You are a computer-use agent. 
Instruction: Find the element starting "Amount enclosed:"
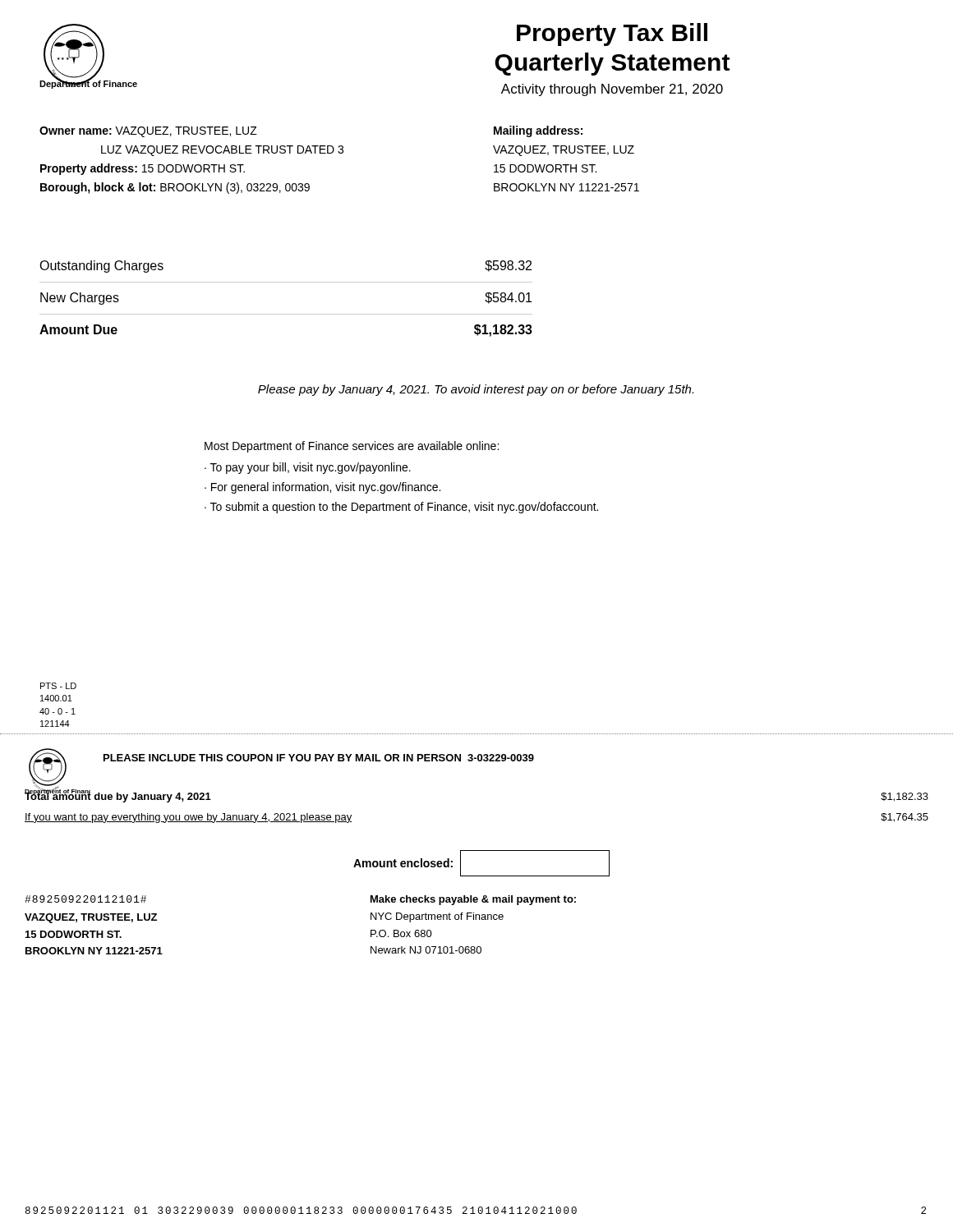(x=481, y=863)
